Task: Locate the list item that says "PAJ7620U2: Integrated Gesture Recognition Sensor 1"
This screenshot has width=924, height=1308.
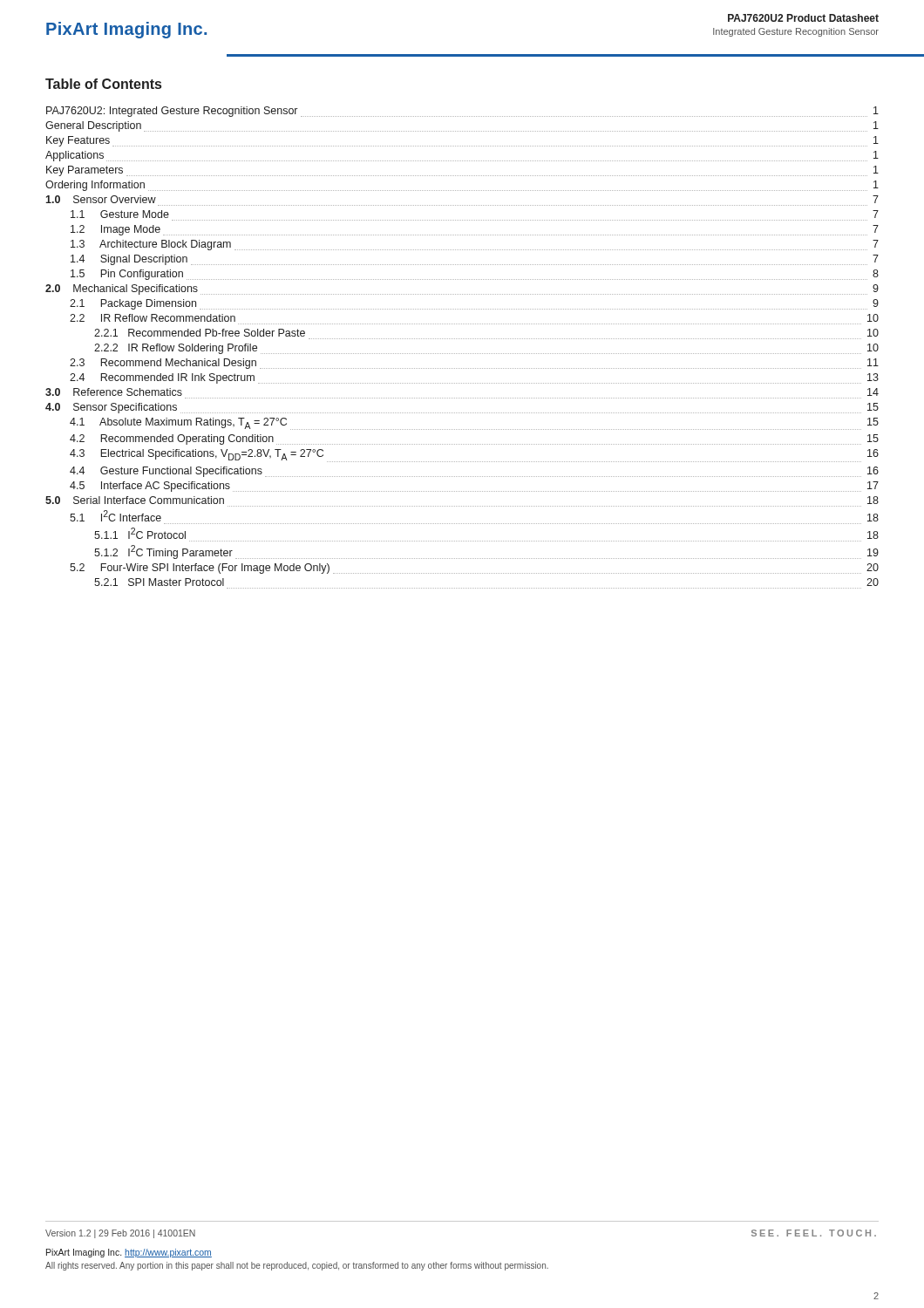Action: coord(462,110)
